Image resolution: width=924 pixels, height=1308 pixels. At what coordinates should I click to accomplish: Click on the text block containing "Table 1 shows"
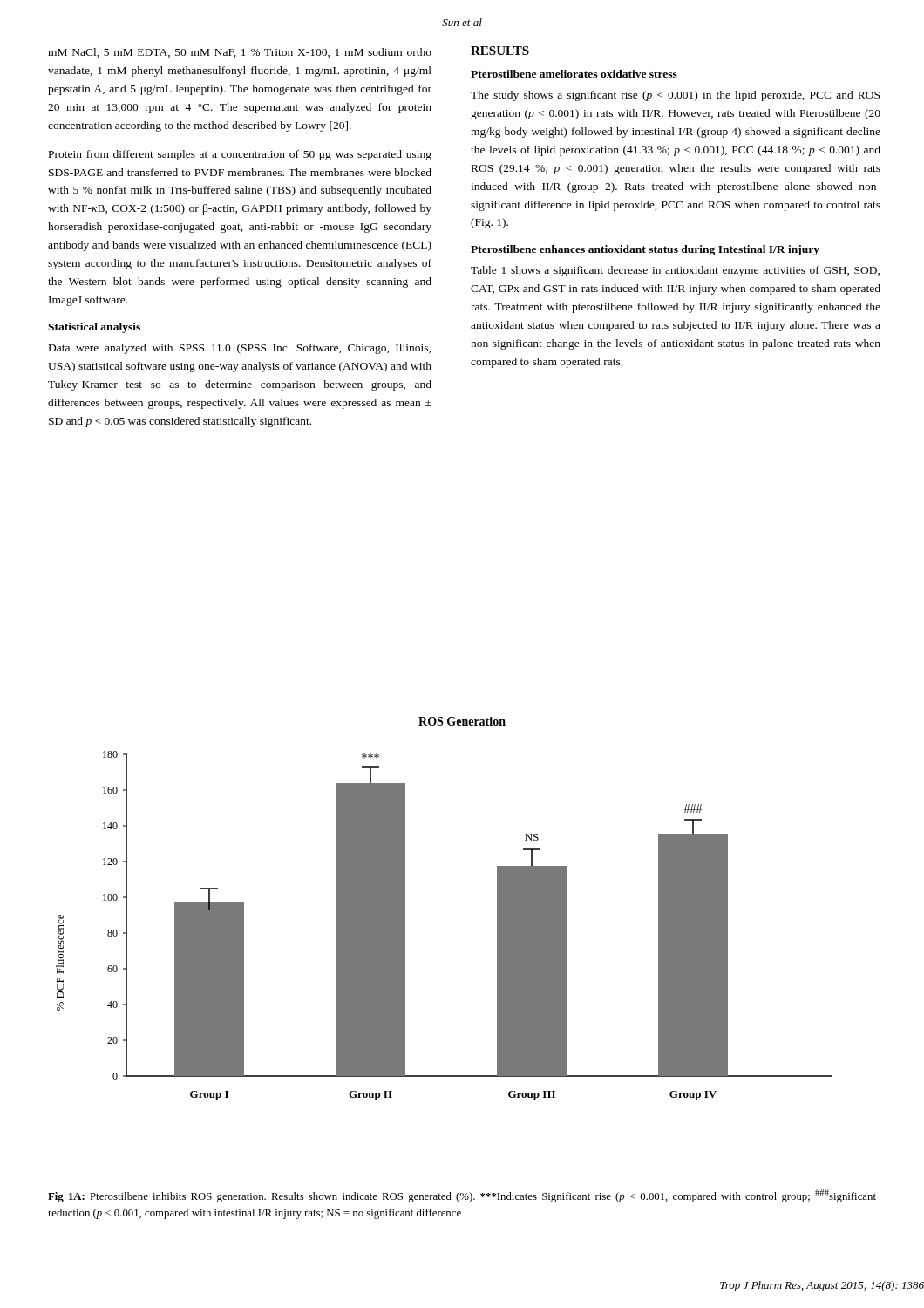(676, 316)
